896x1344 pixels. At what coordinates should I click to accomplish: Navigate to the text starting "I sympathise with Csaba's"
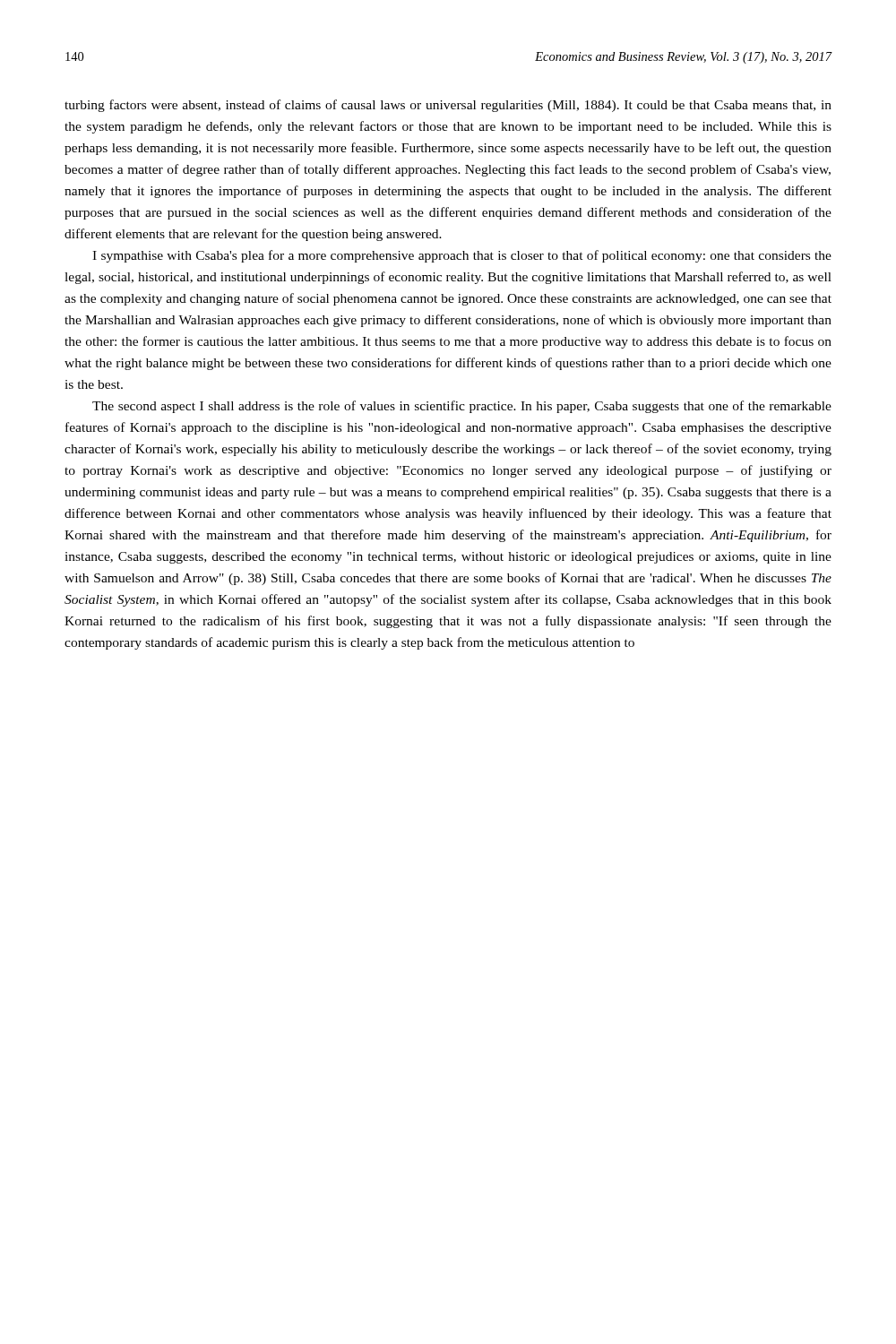click(448, 320)
